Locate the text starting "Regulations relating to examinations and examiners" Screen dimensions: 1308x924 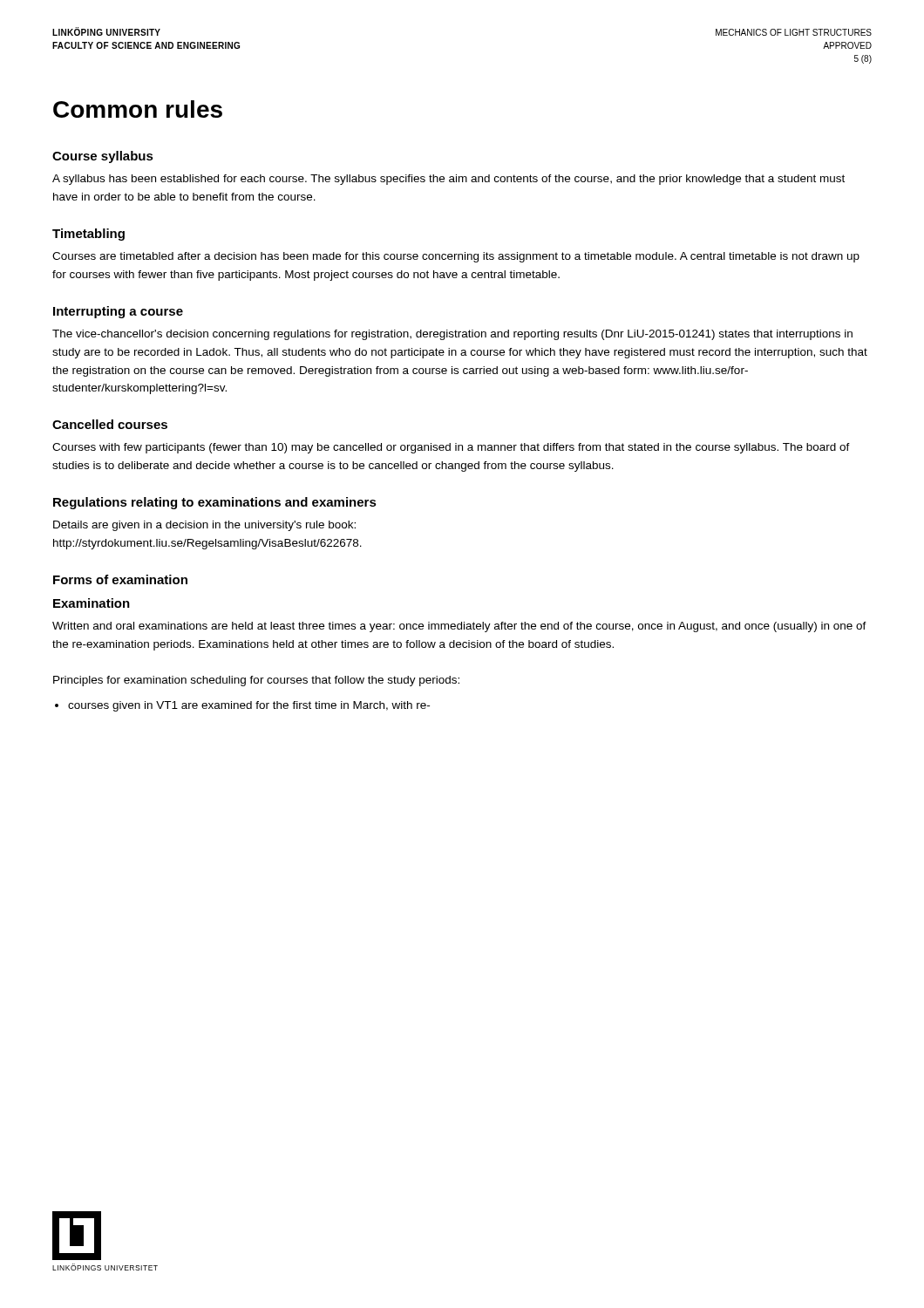coord(215,503)
